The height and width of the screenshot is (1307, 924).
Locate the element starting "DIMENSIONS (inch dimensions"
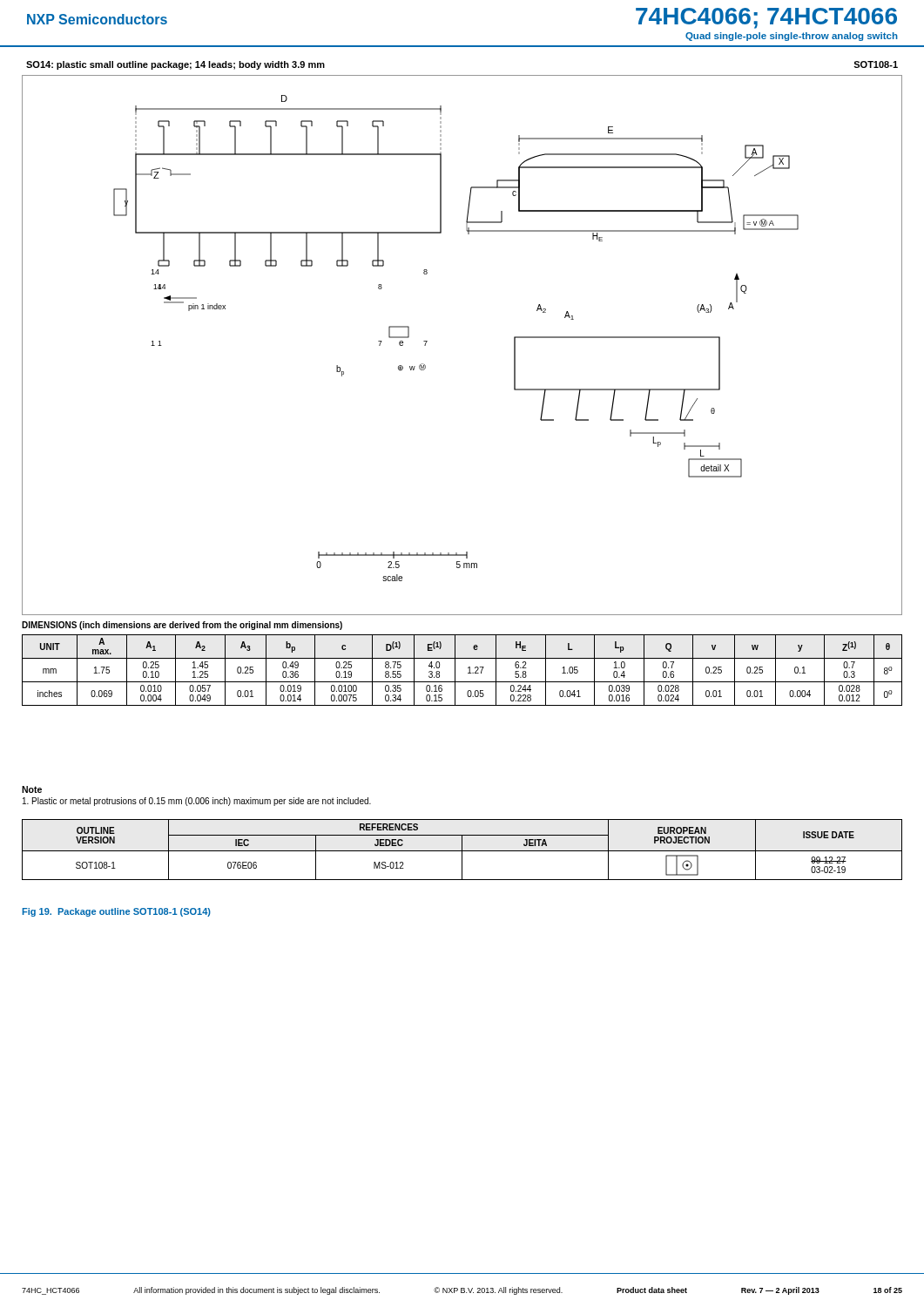point(182,625)
